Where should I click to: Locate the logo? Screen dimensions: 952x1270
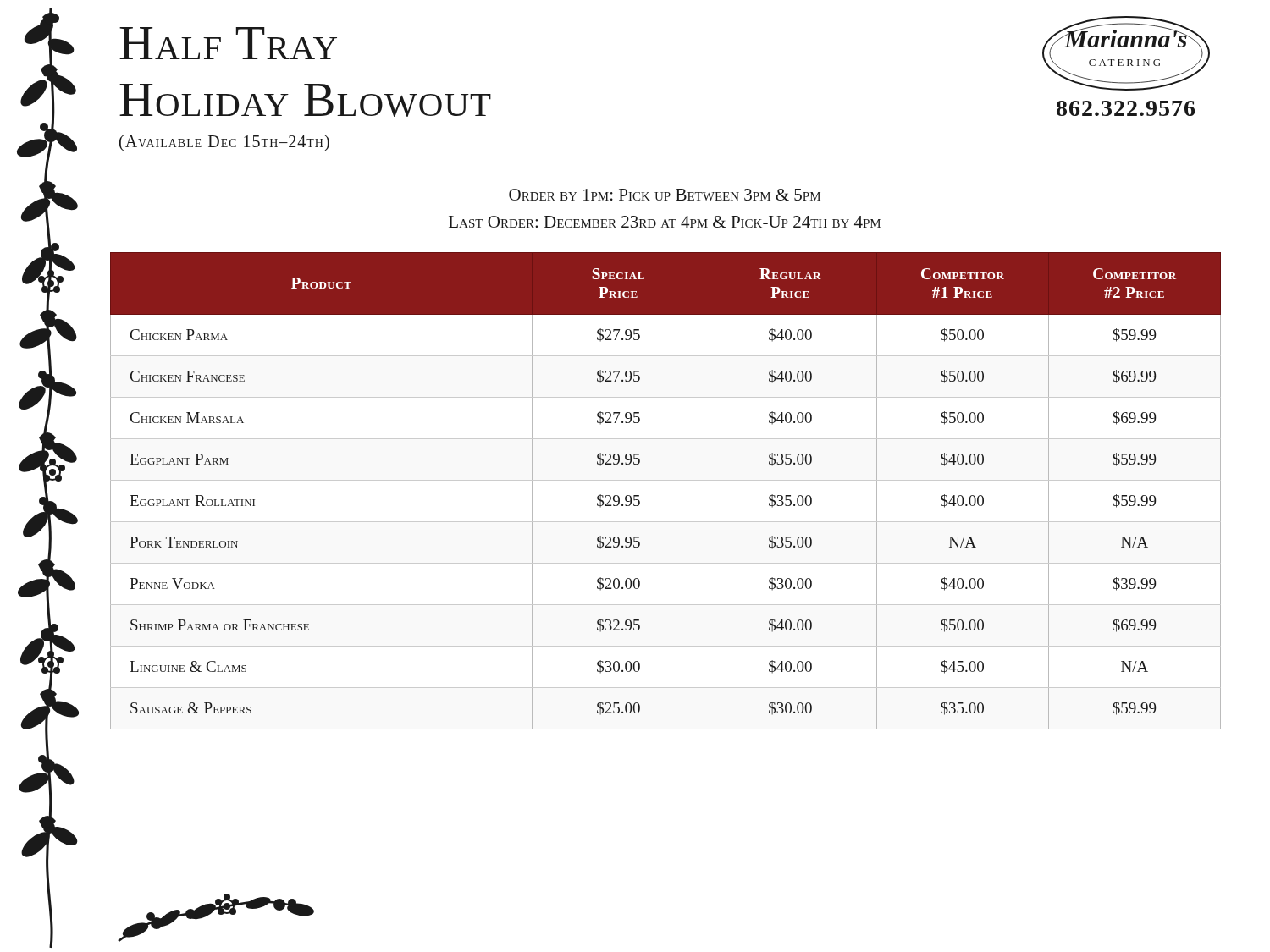point(1126,69)
